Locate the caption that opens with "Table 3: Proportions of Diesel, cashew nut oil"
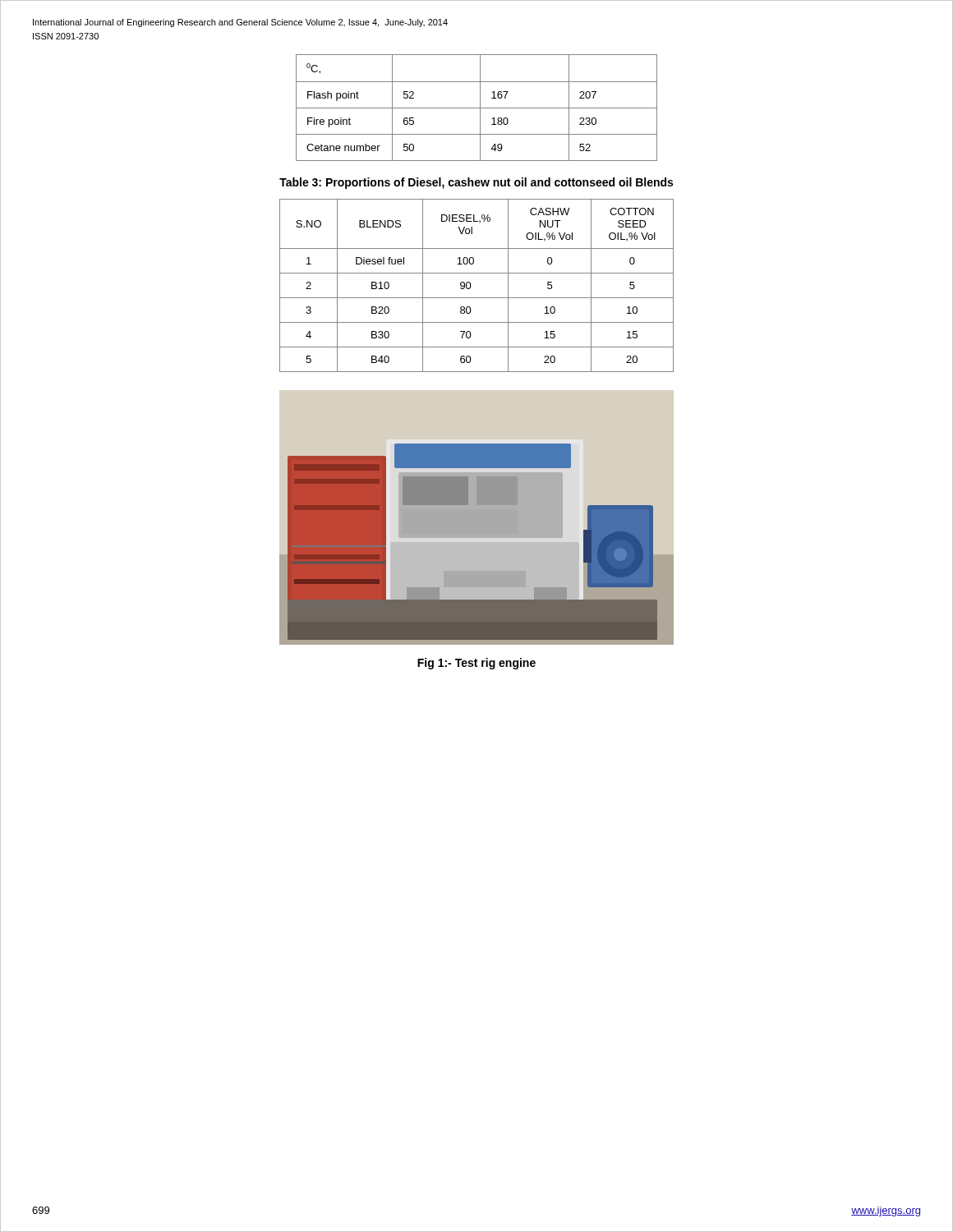This screenshot has height=1232, width=953. pos(476,183)
